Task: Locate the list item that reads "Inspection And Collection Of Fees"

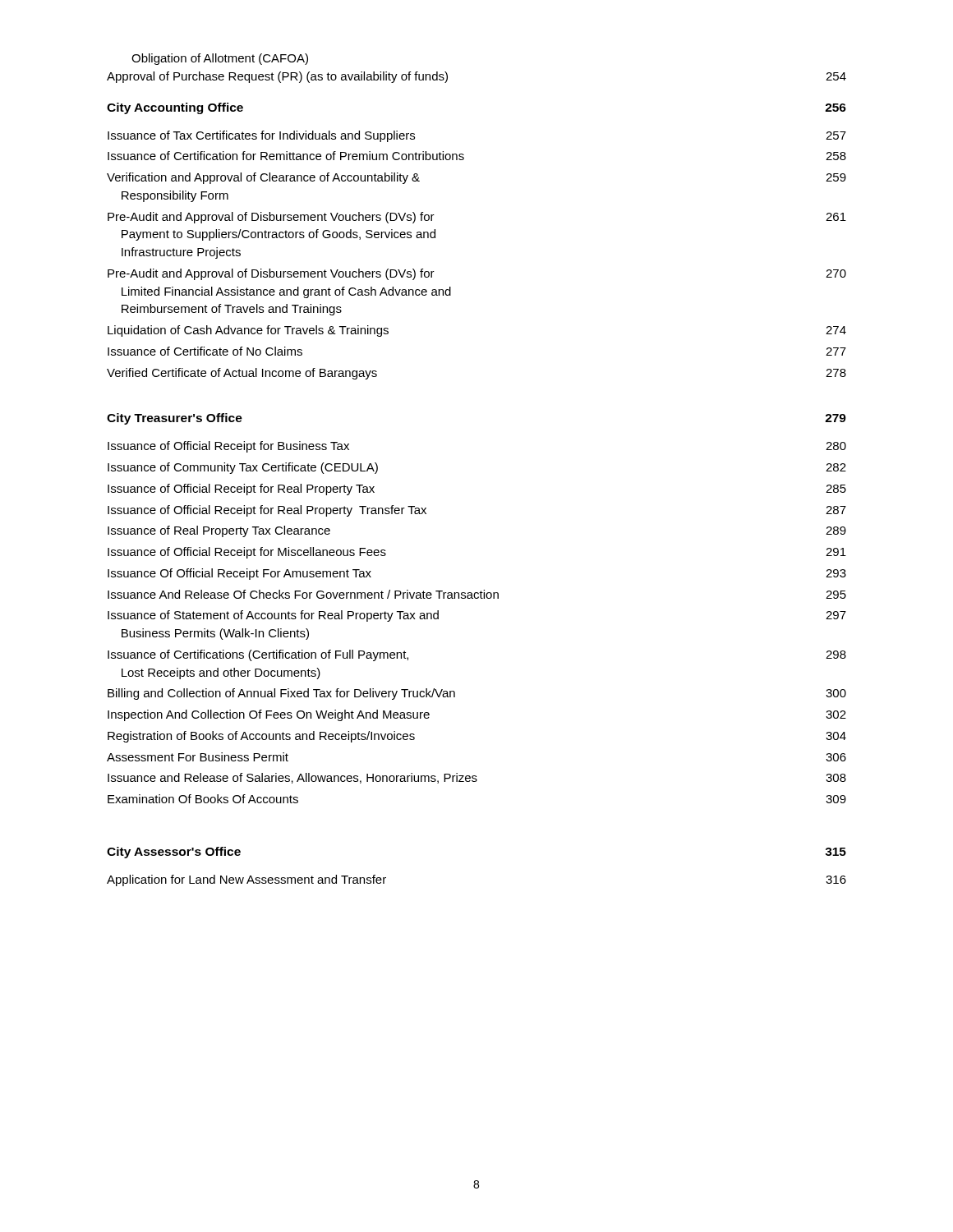Action: click(x=268, y=715)
